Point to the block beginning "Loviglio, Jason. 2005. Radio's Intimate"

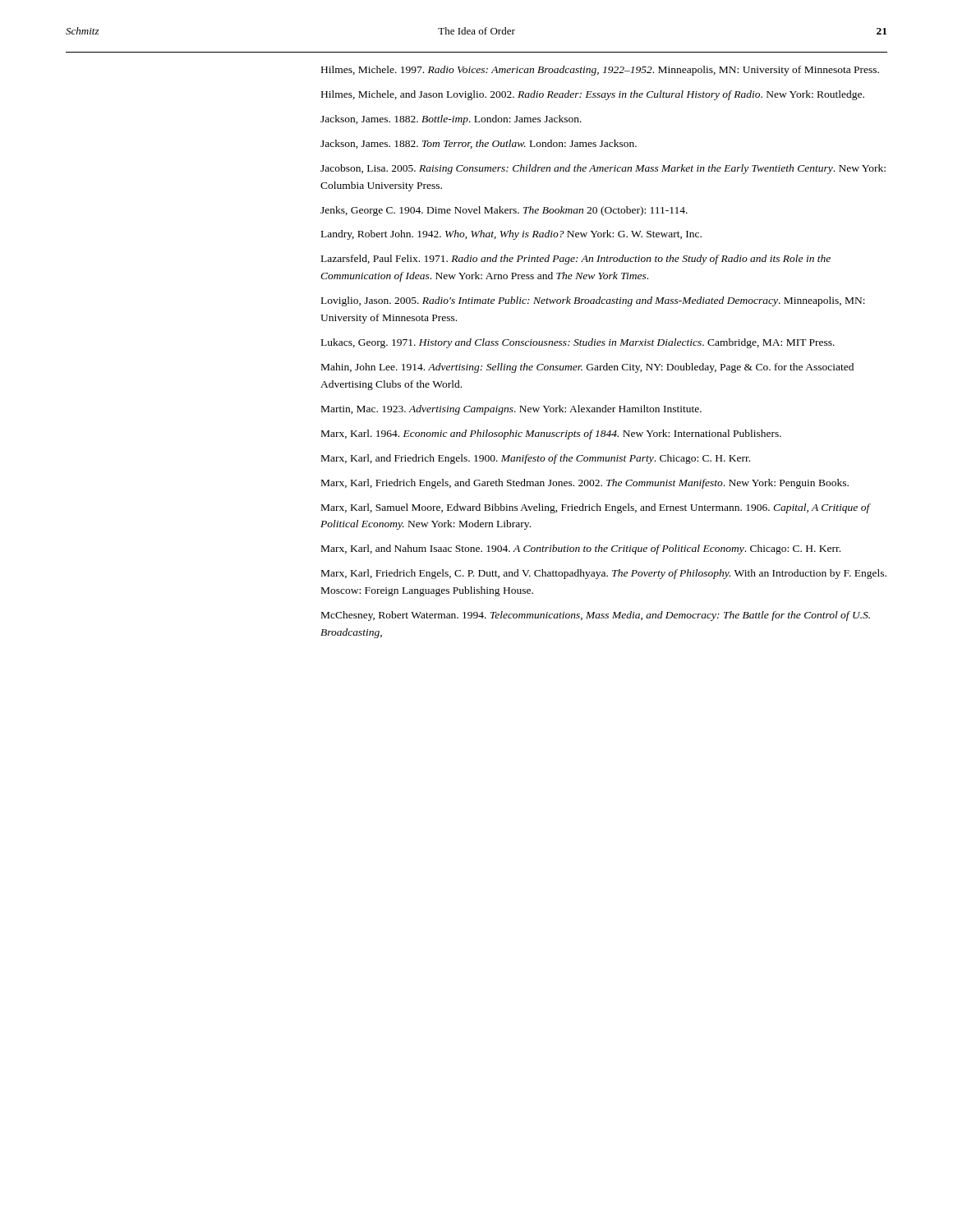[604, 310]
